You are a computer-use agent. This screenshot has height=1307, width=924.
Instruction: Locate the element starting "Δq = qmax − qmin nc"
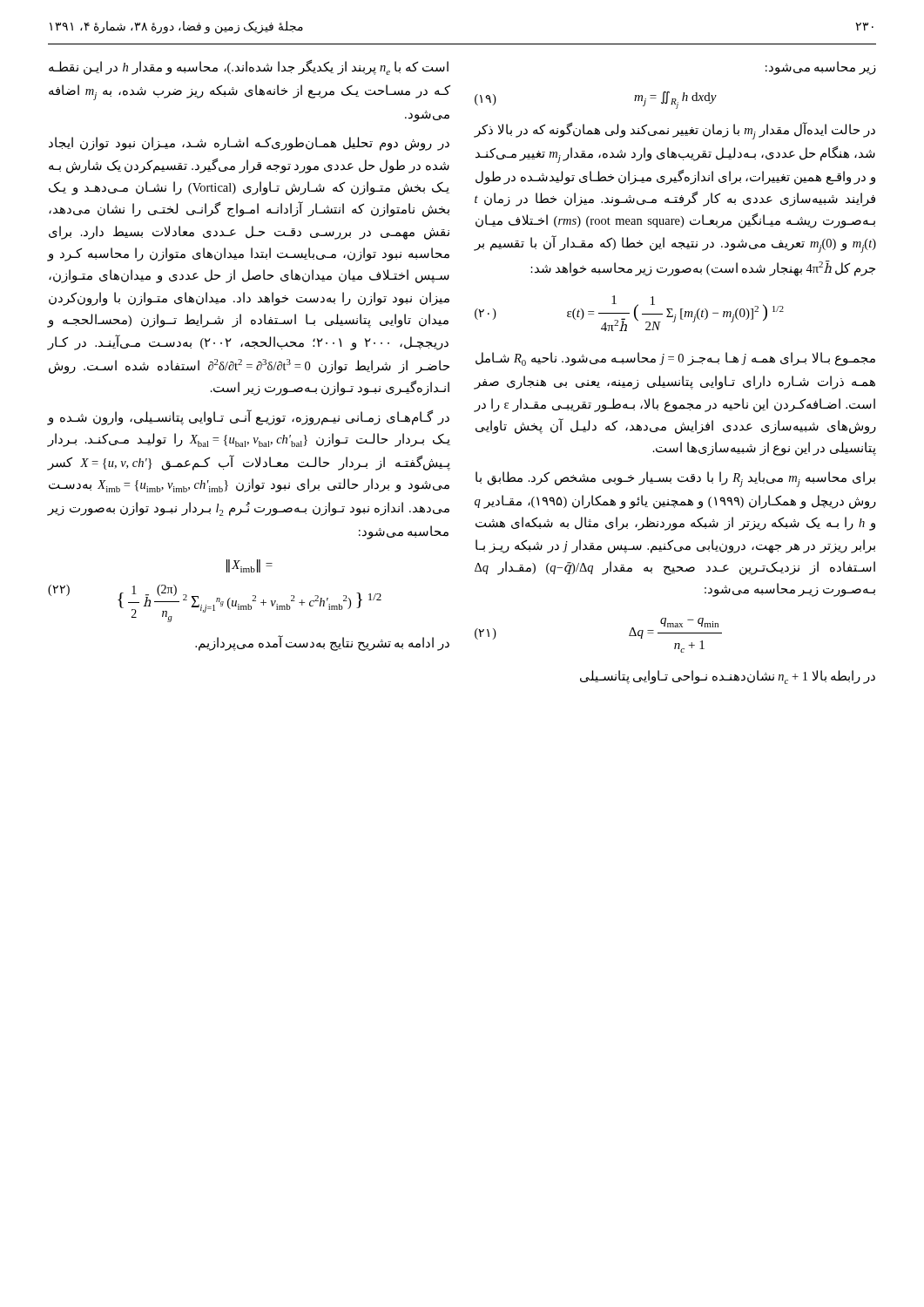pos(689,633)
